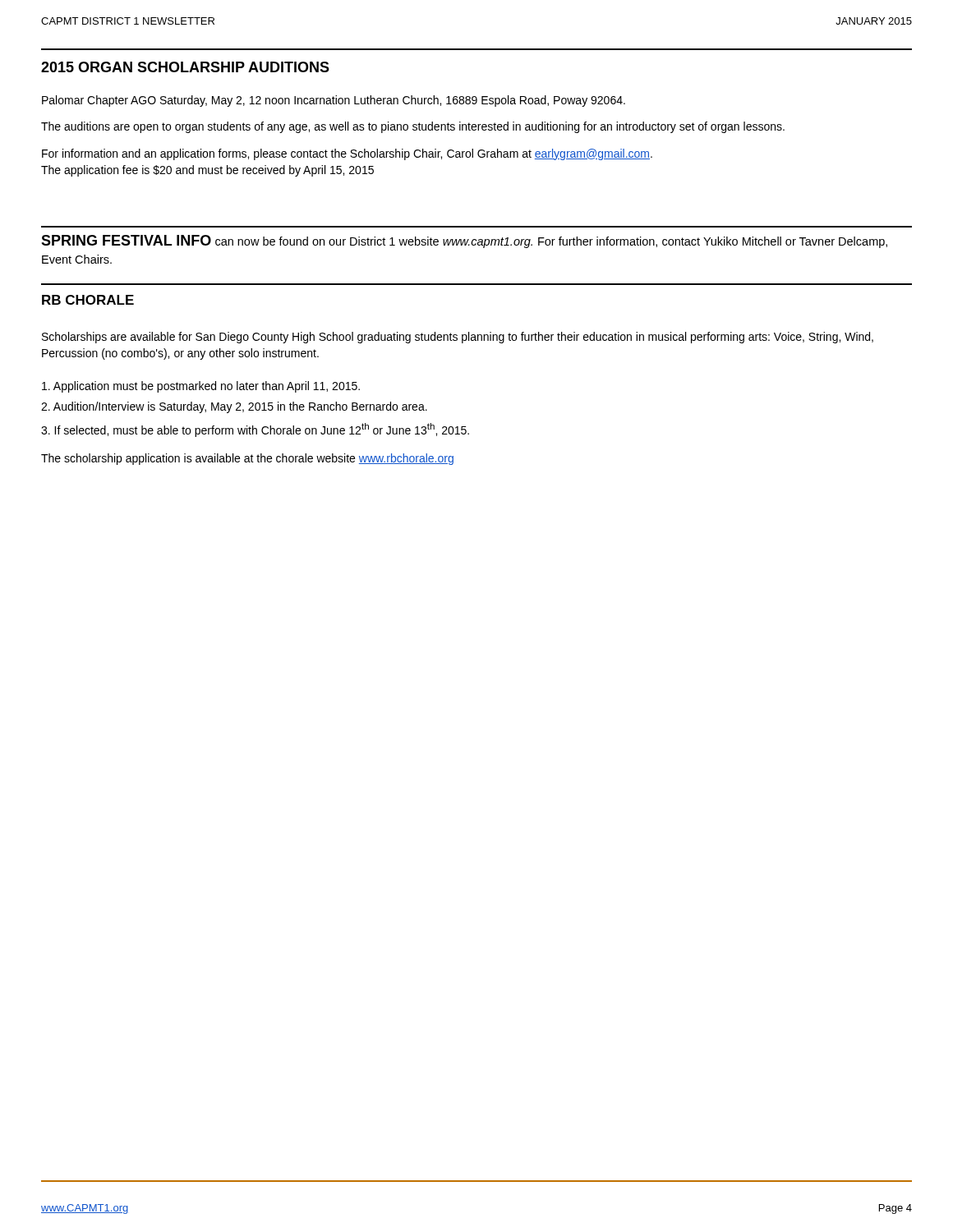The width and height of the screenshot is (953, 1232).
Task: Find the list item that reads "2. Audition/Interview is Saturday, May 2, 2015"
Action: 234,407
